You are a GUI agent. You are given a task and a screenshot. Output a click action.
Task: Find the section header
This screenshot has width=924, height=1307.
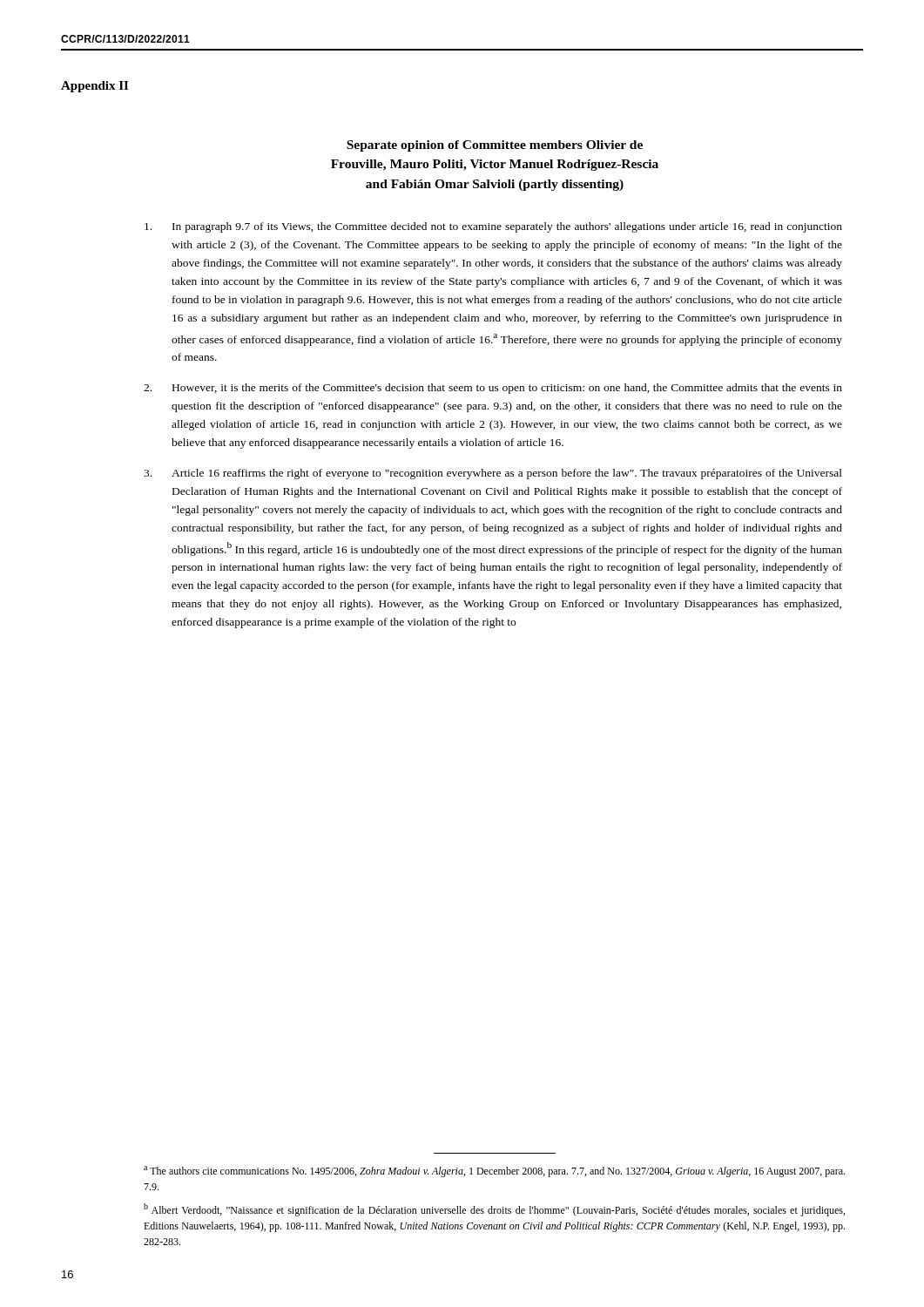pyautogui.click(x=495, y=164)
